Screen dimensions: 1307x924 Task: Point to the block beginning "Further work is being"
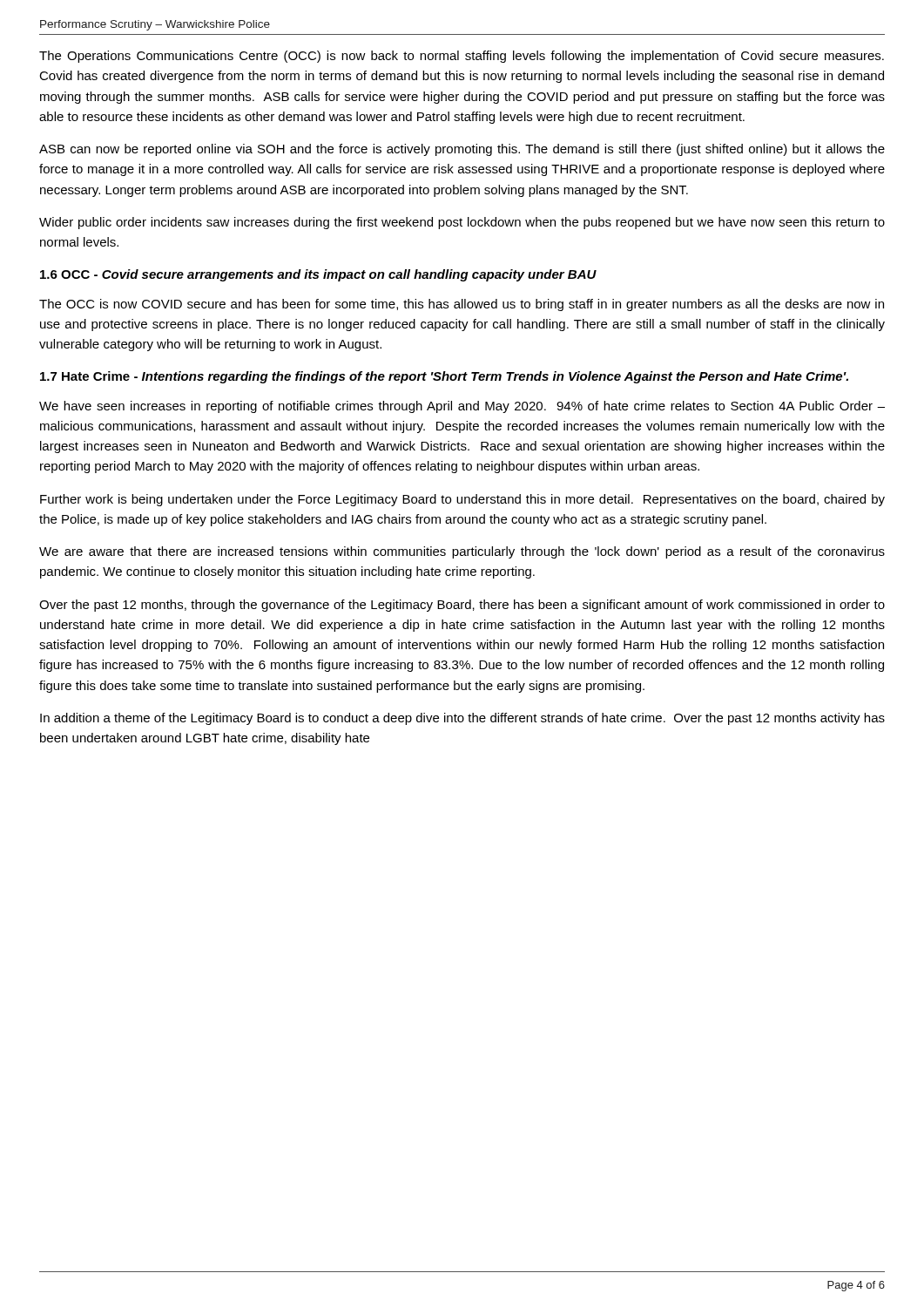462,509
